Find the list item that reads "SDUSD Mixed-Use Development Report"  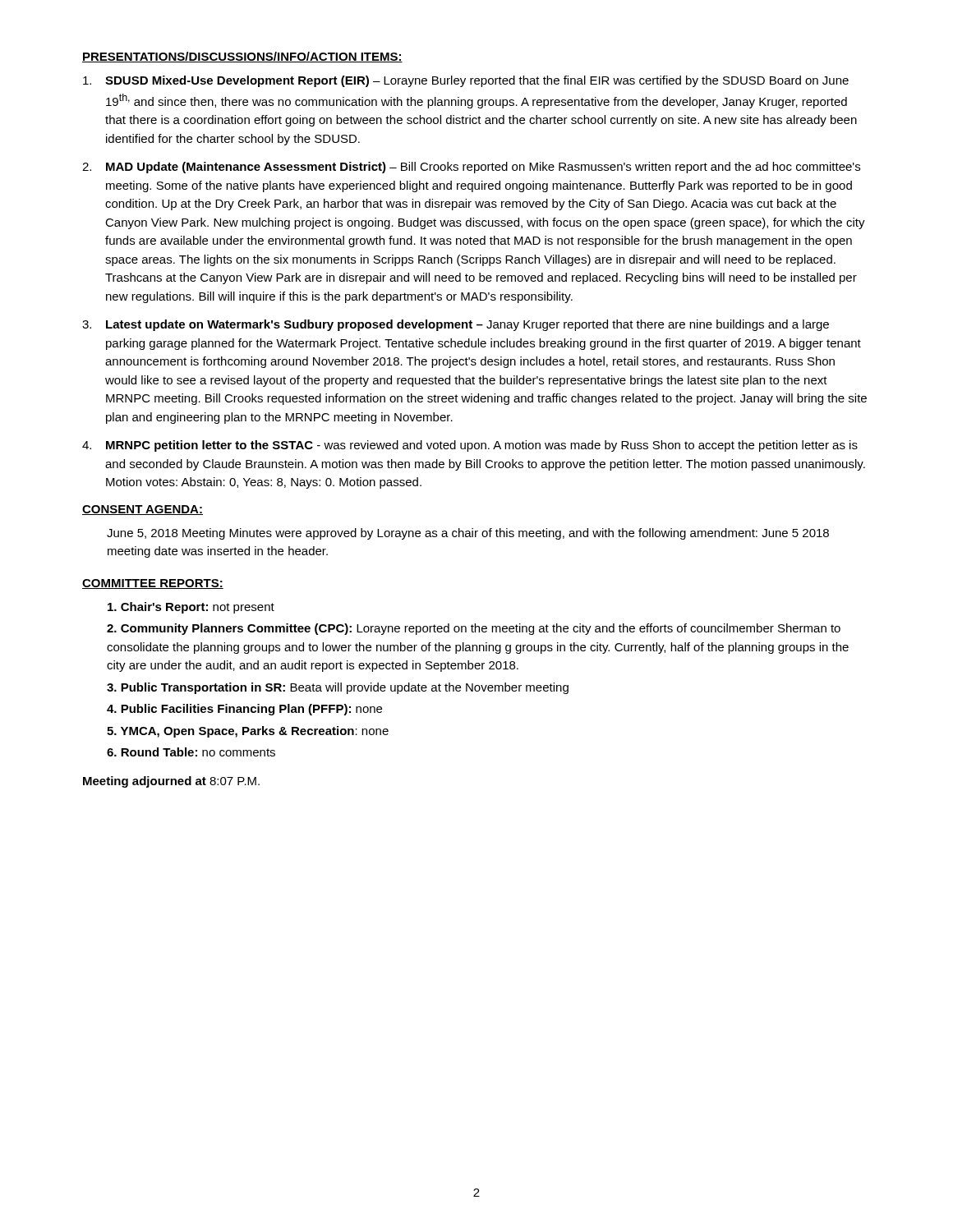point(476,110)
